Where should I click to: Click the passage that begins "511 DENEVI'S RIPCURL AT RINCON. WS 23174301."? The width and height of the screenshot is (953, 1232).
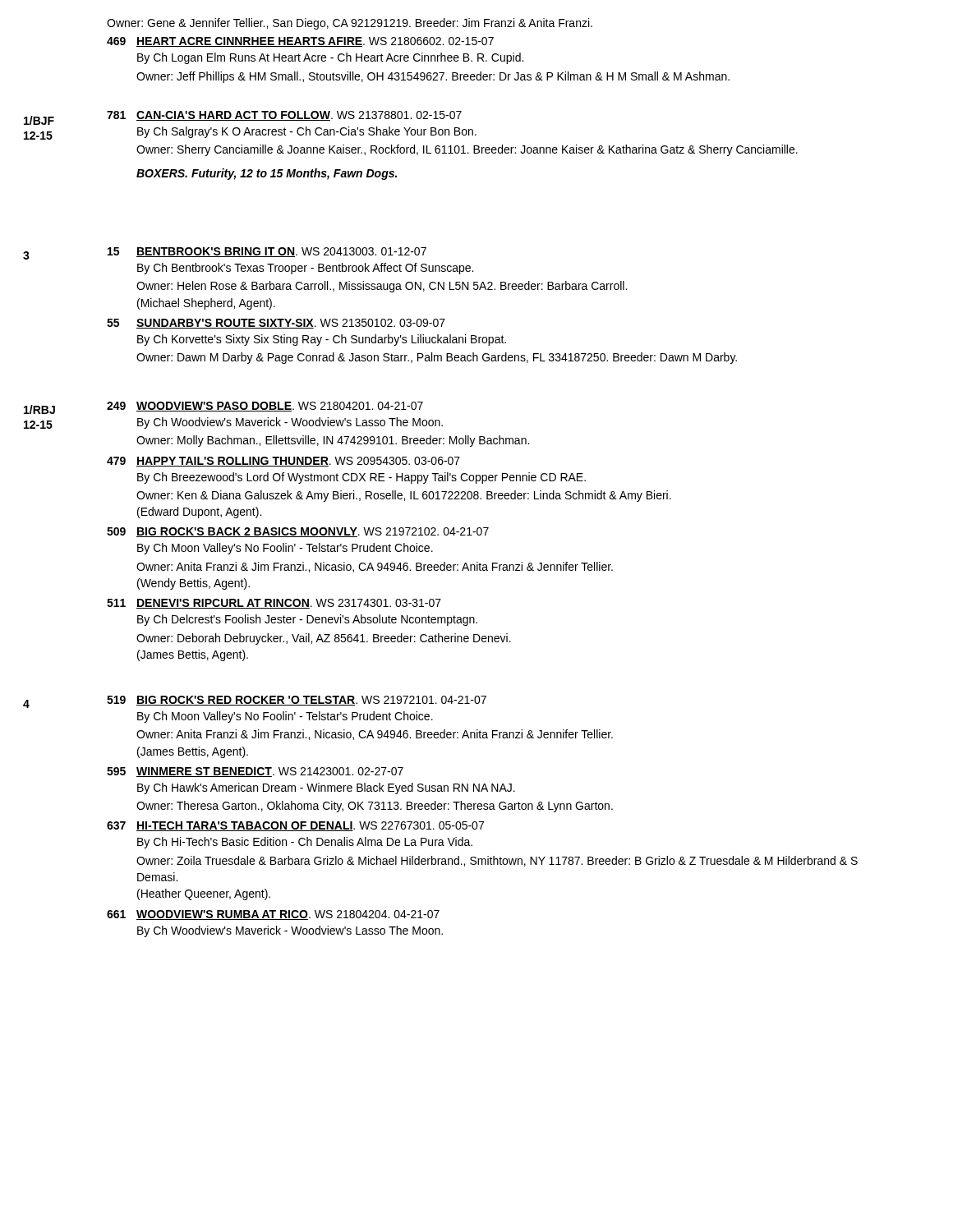[274, 604]
